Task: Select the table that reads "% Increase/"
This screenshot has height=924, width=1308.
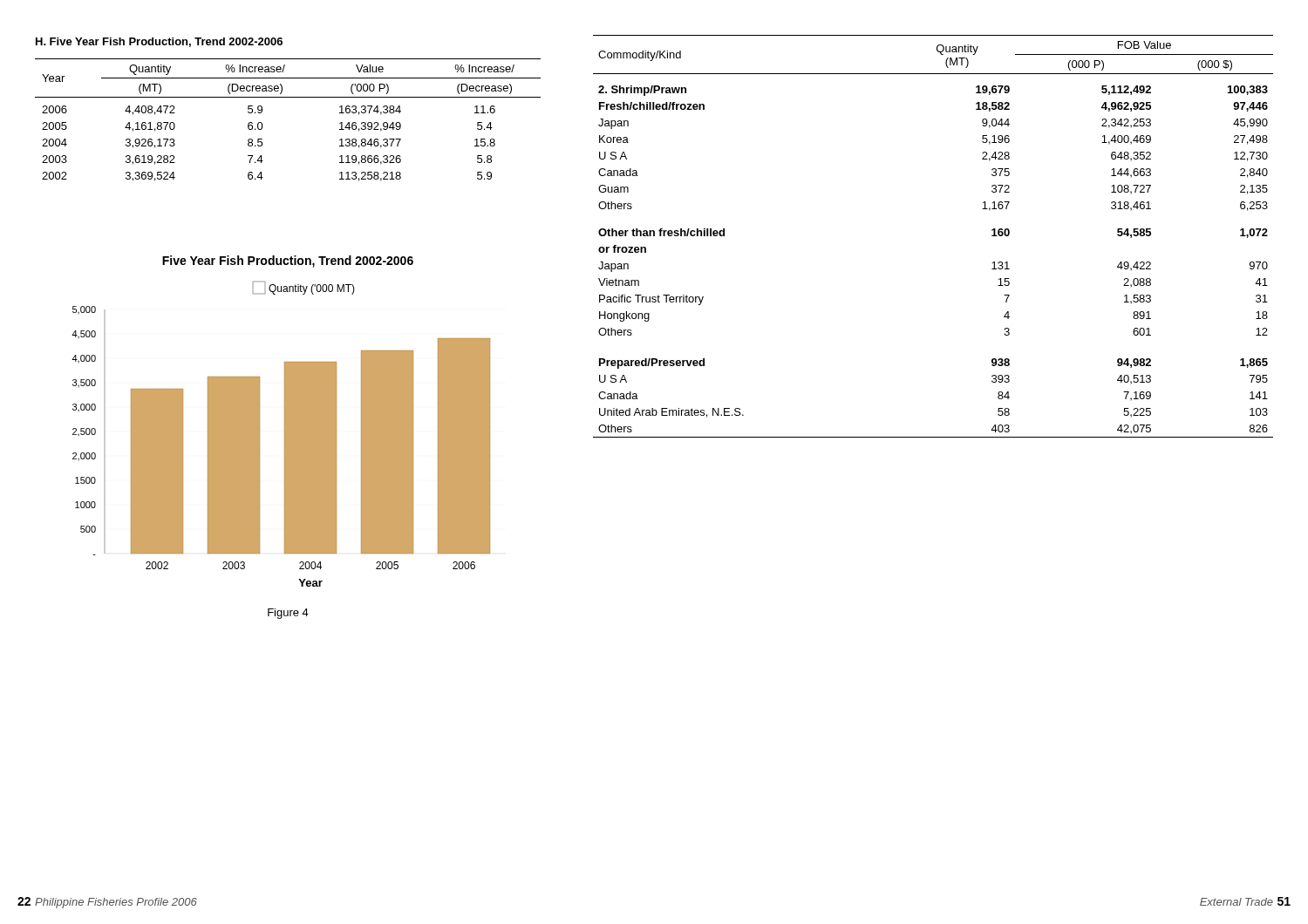Action: tap(288, 121)
